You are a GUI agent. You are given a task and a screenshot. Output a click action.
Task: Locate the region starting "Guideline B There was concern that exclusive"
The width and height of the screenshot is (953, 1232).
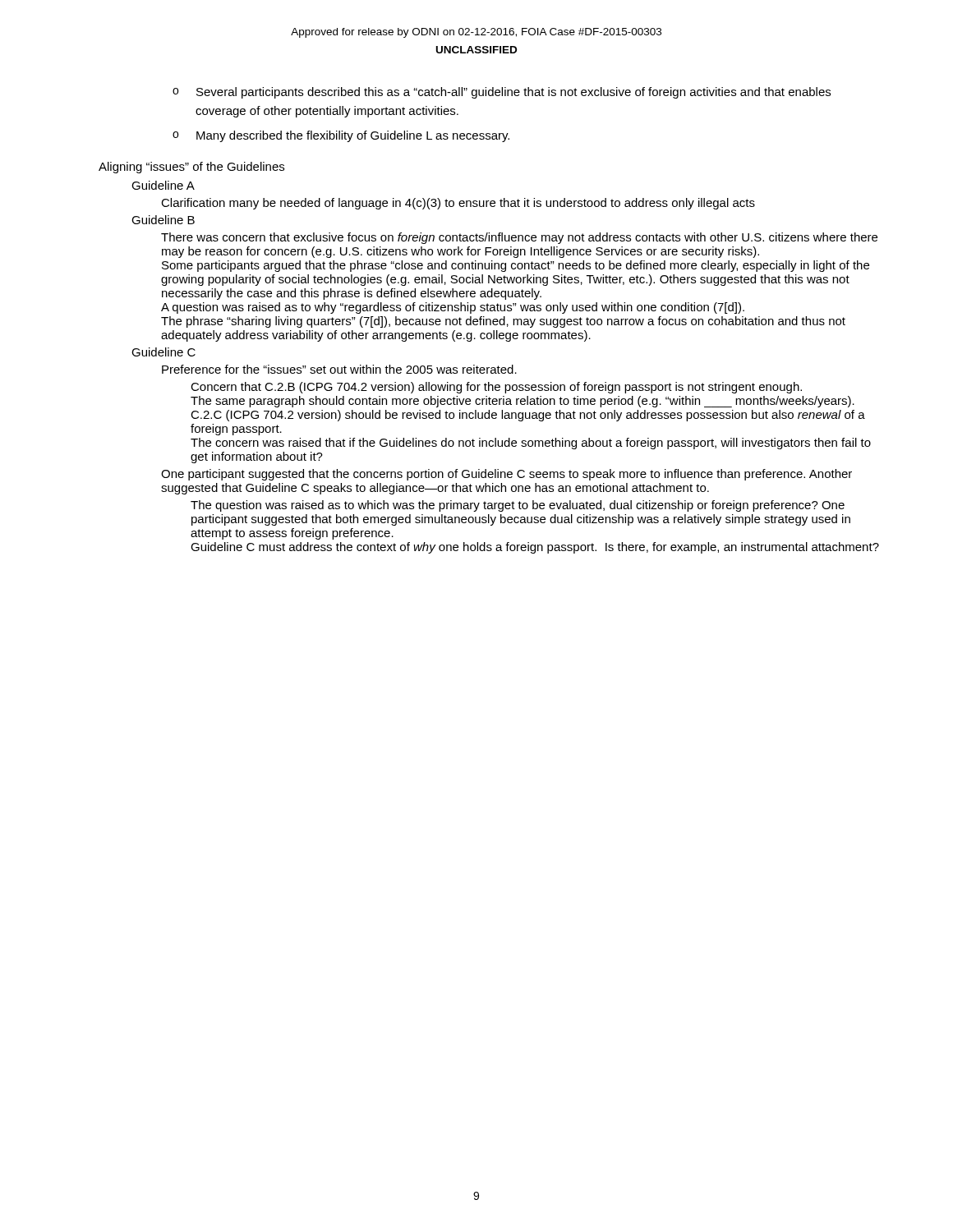(x=505, y=277)
